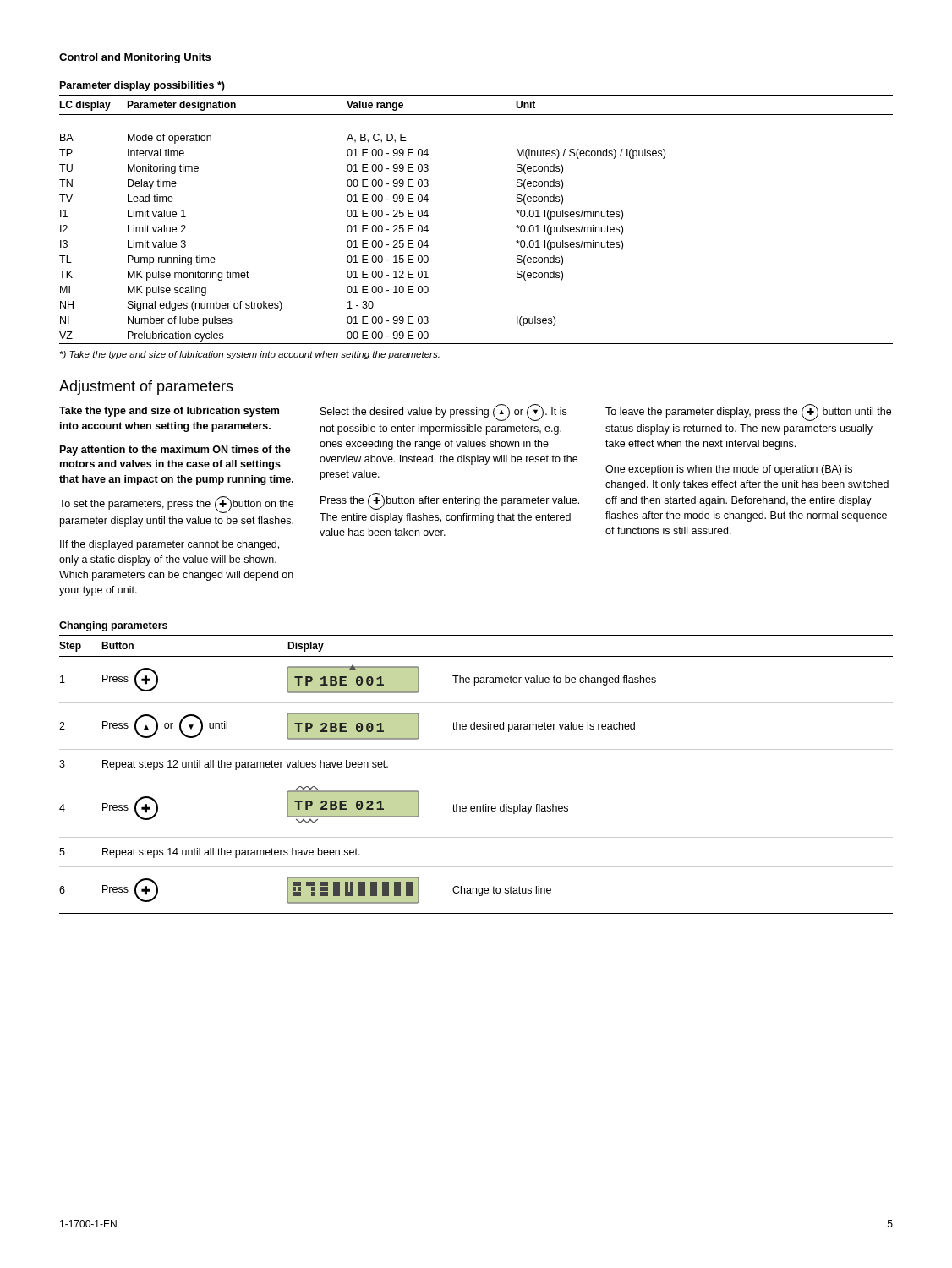Click on the text block with the text "Select the desired value by pressing ▲"
Viewport: 952px width, 1268px height.
[449, 442]
